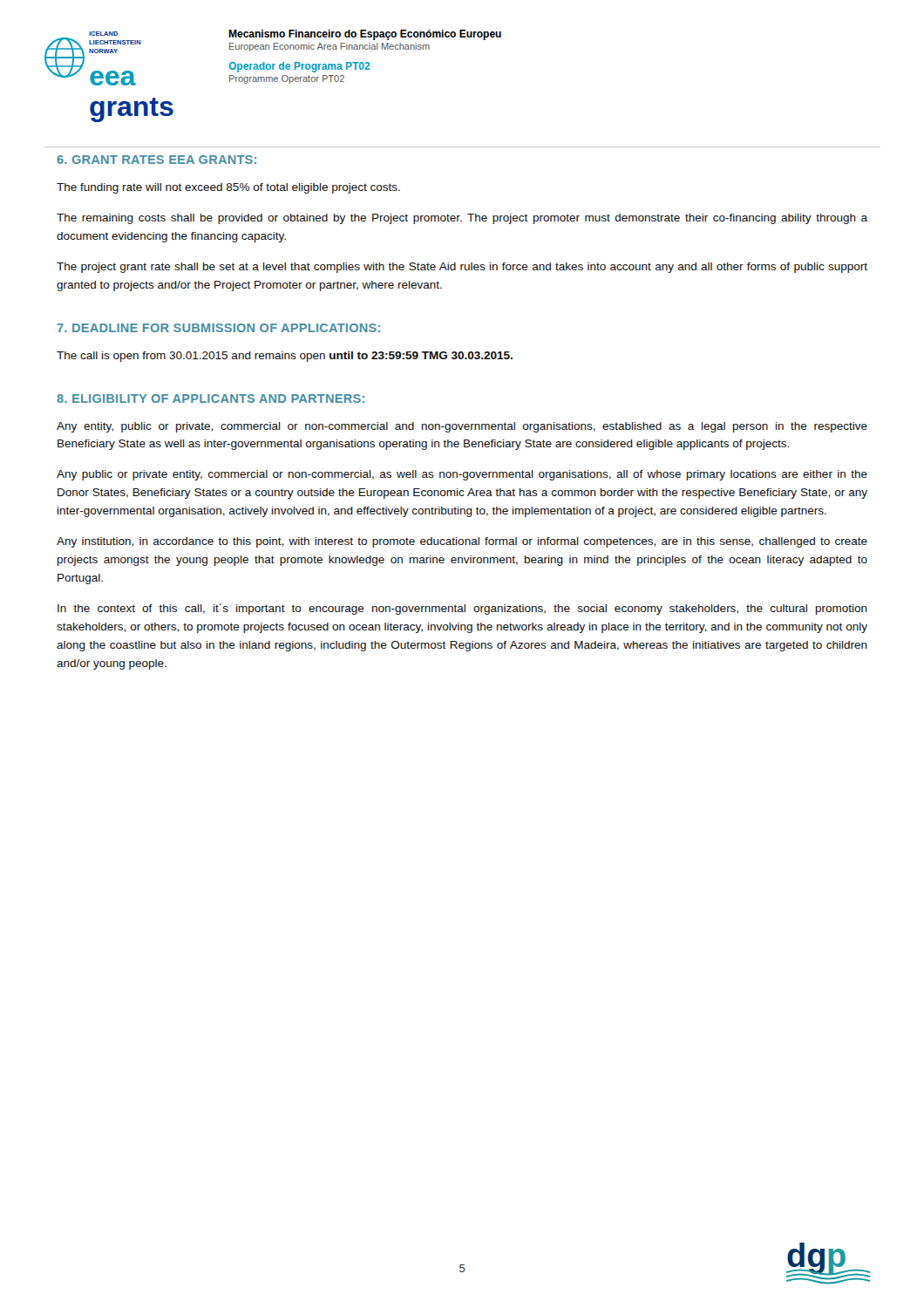Point to the block beginning "The call is open"

tap(285, 355)
